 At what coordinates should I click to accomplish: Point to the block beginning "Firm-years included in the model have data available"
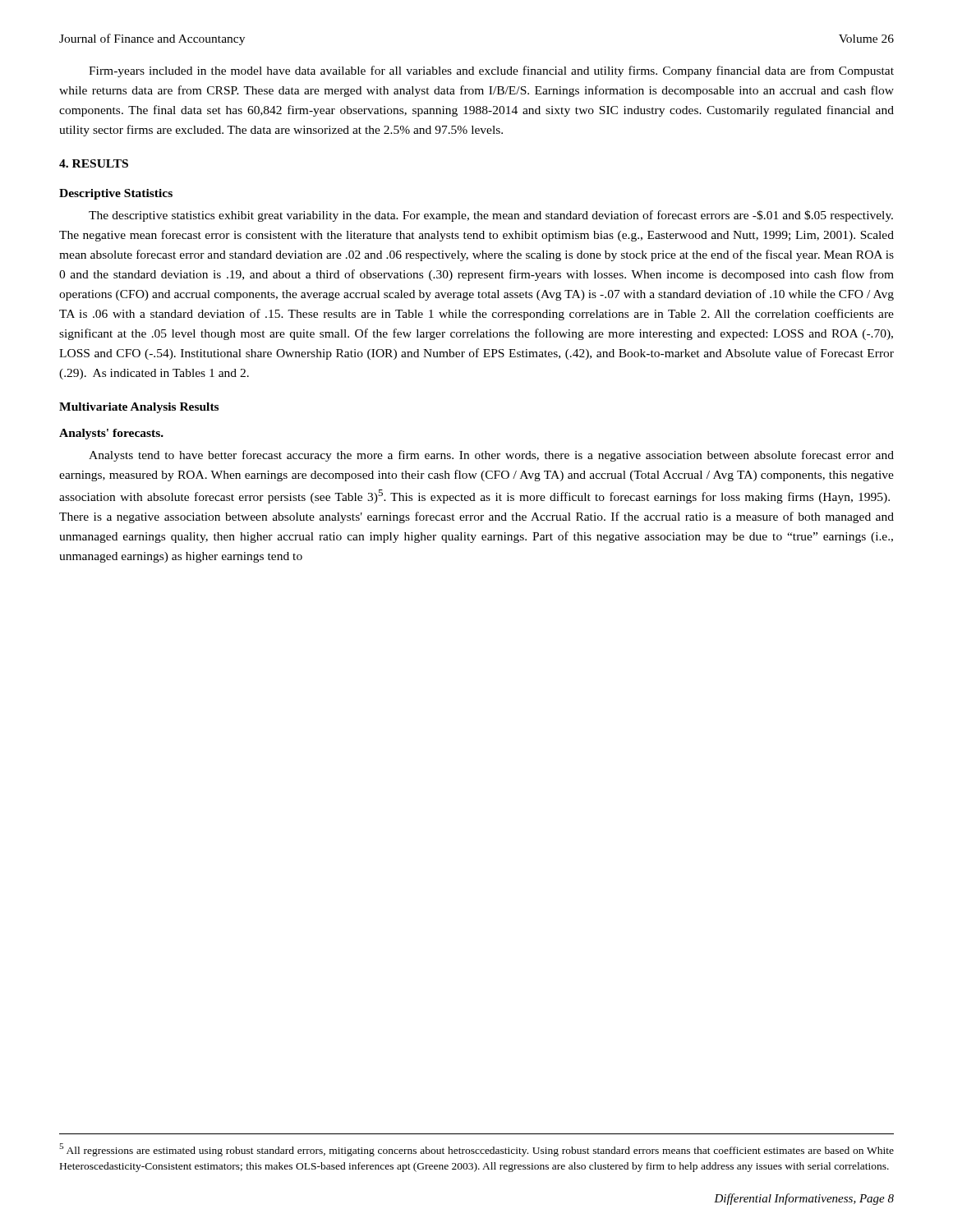pos(476,100)
